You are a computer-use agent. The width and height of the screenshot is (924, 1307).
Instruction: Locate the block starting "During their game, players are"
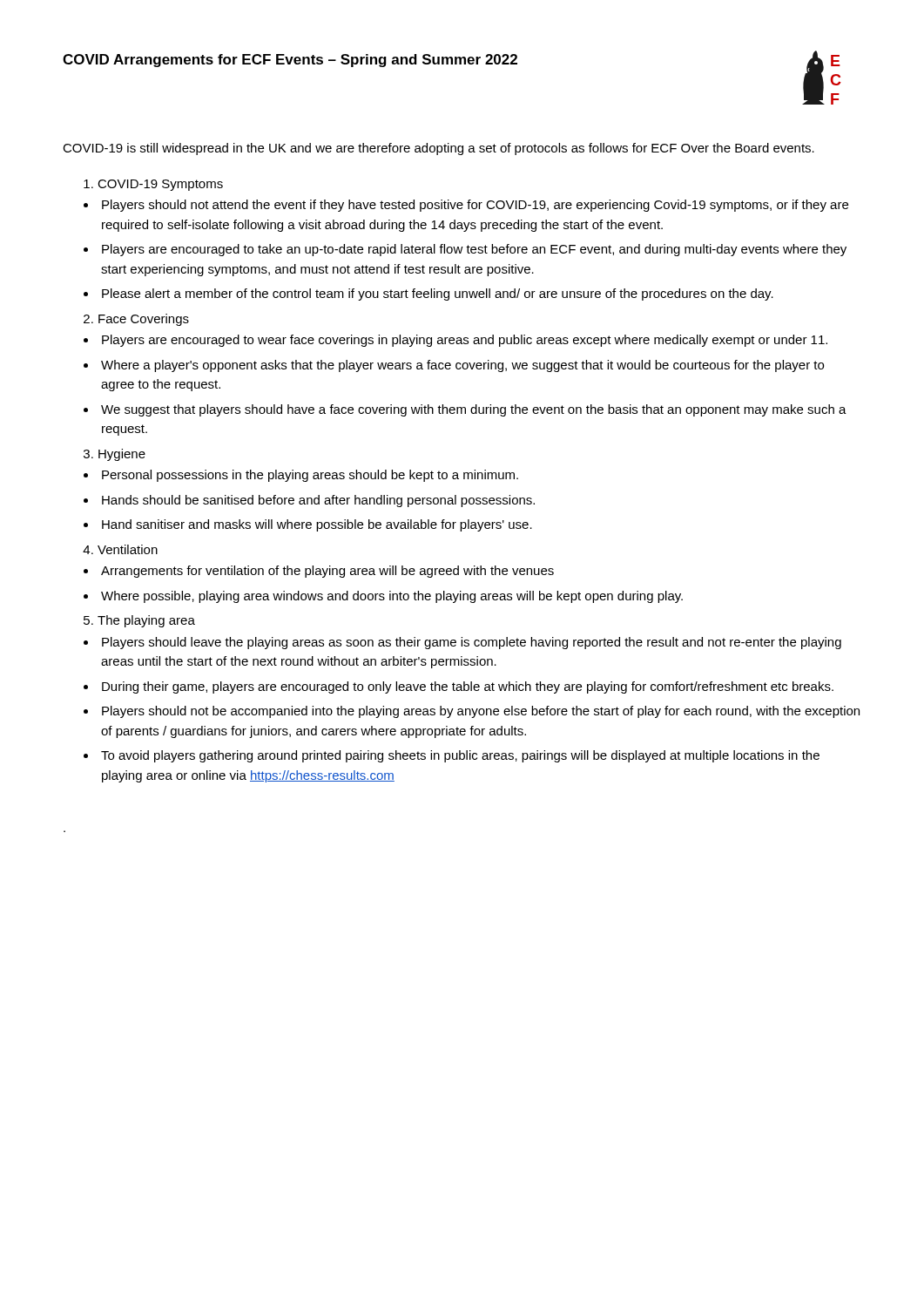[x=468, y=686]
